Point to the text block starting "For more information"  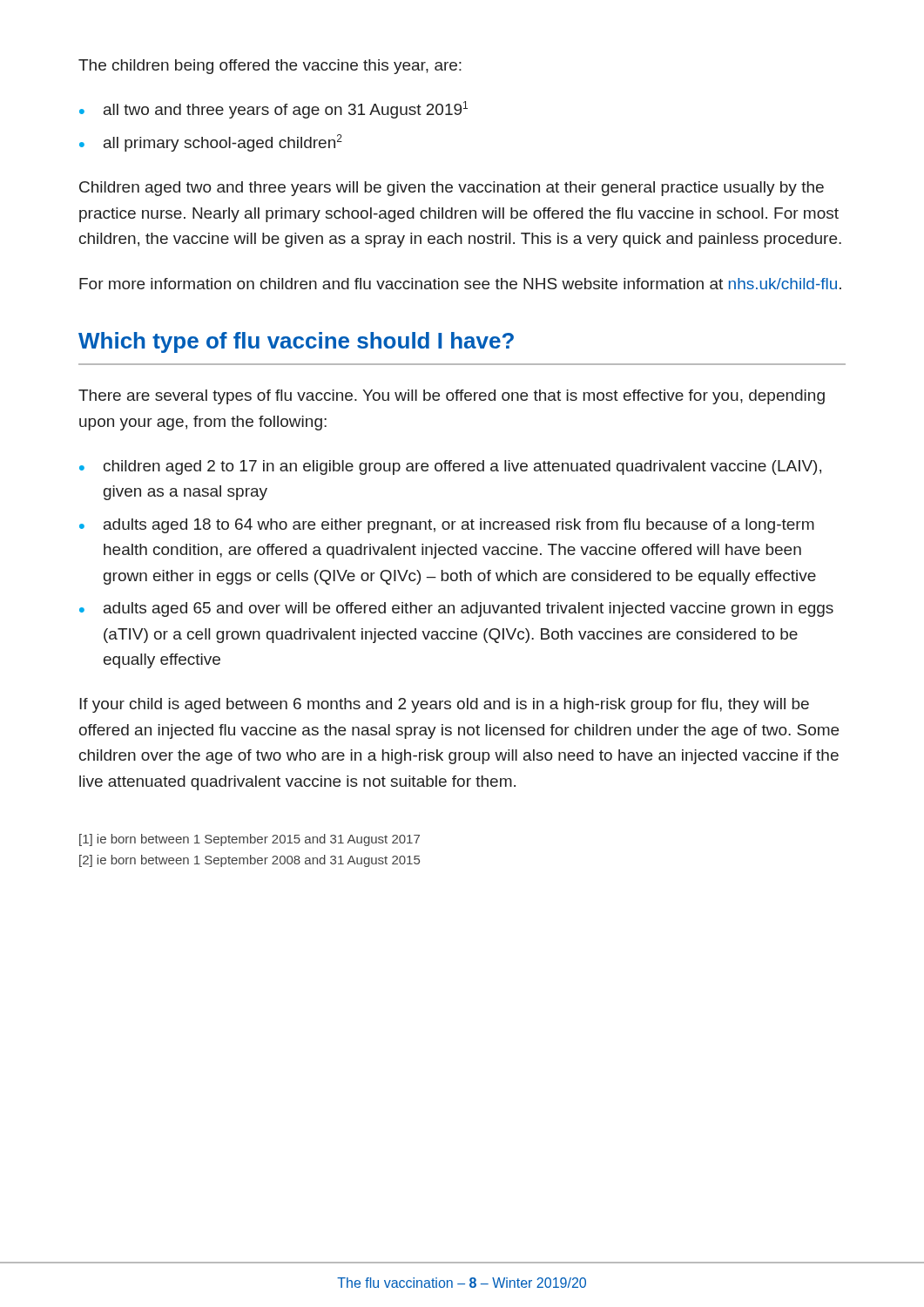[461, 283]
